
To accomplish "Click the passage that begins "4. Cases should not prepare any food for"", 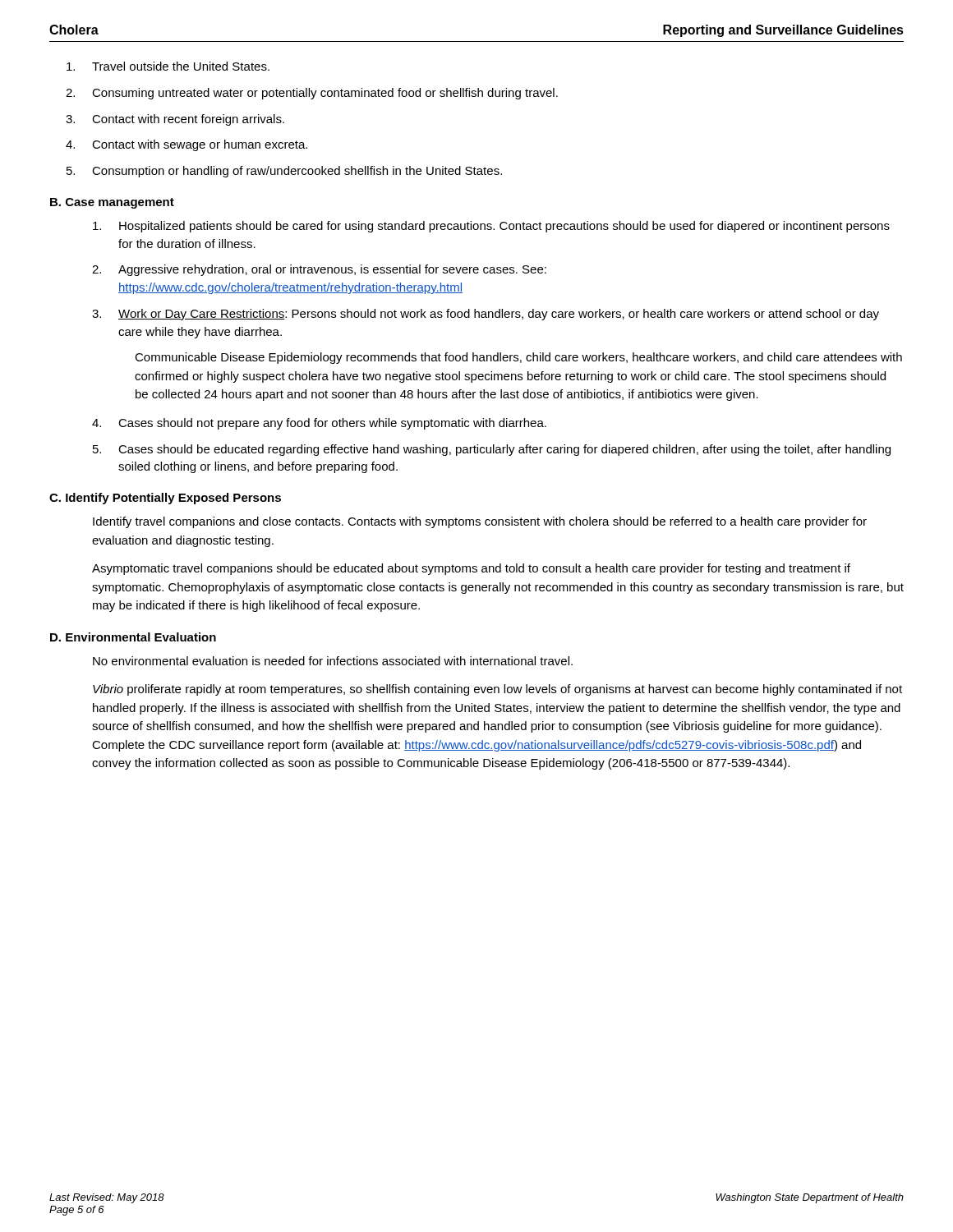I will click(x=498, y=423).
